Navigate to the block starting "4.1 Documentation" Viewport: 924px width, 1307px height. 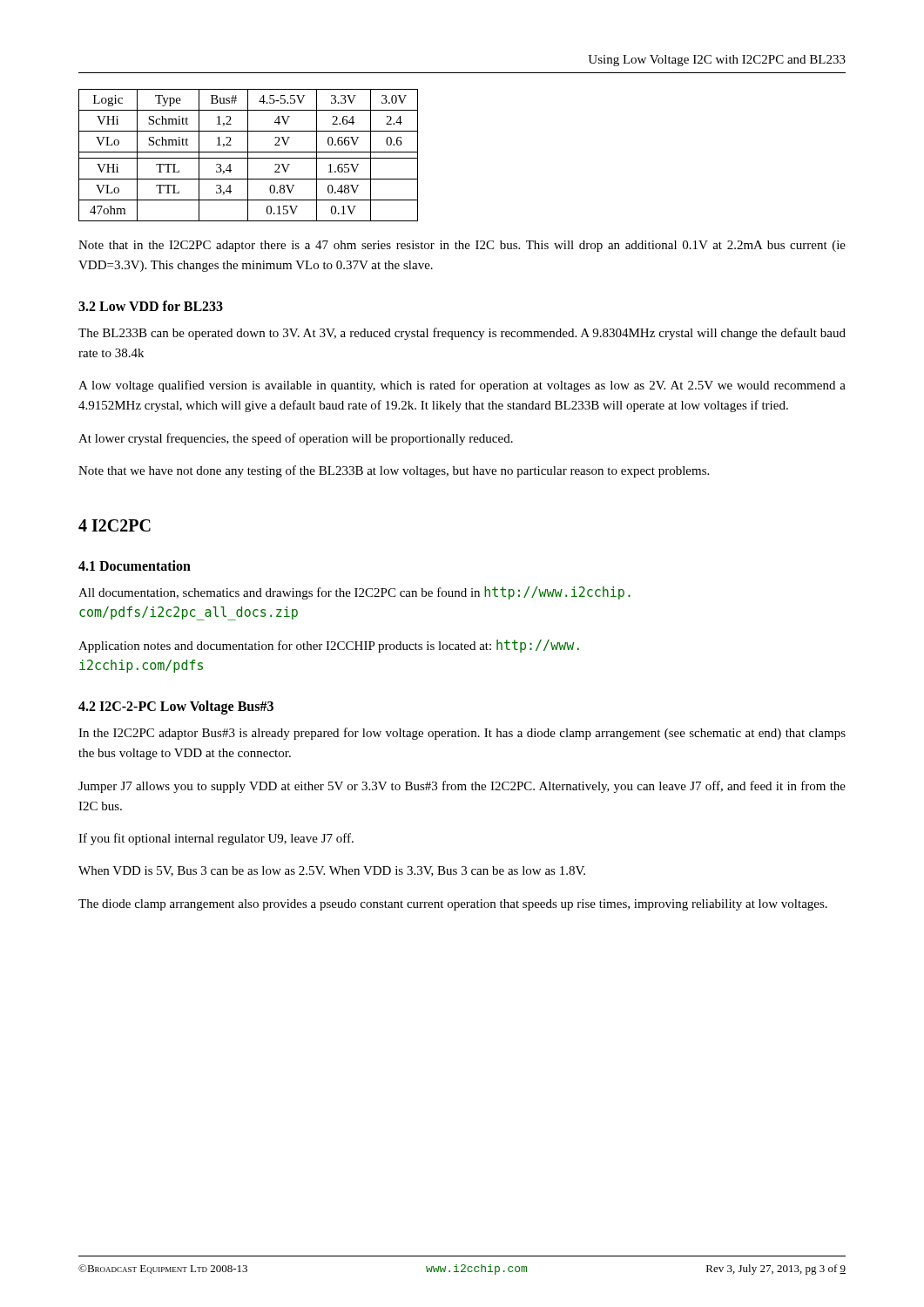point(134,566)
